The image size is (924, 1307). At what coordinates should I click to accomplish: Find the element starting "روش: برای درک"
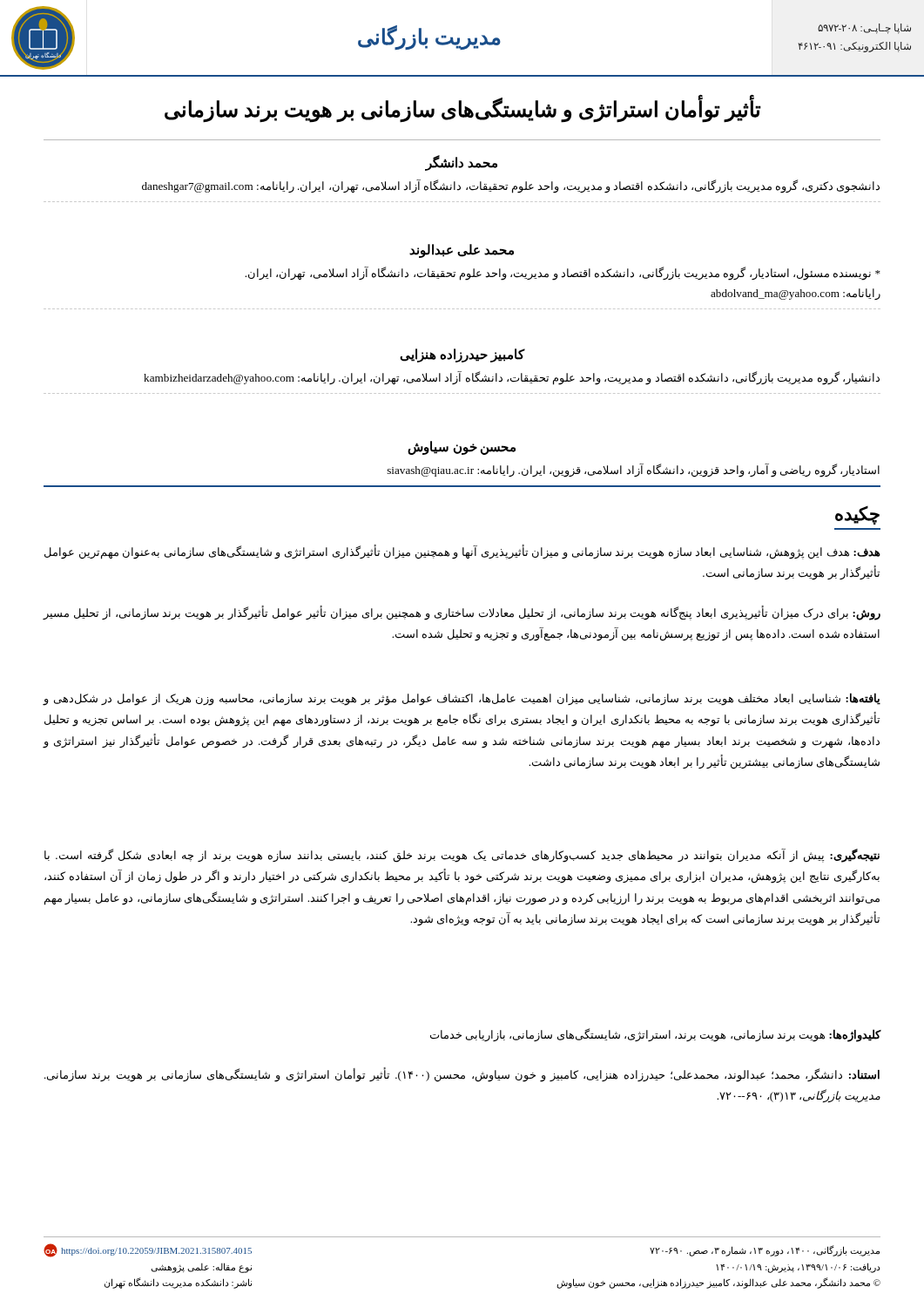point(462,624)
